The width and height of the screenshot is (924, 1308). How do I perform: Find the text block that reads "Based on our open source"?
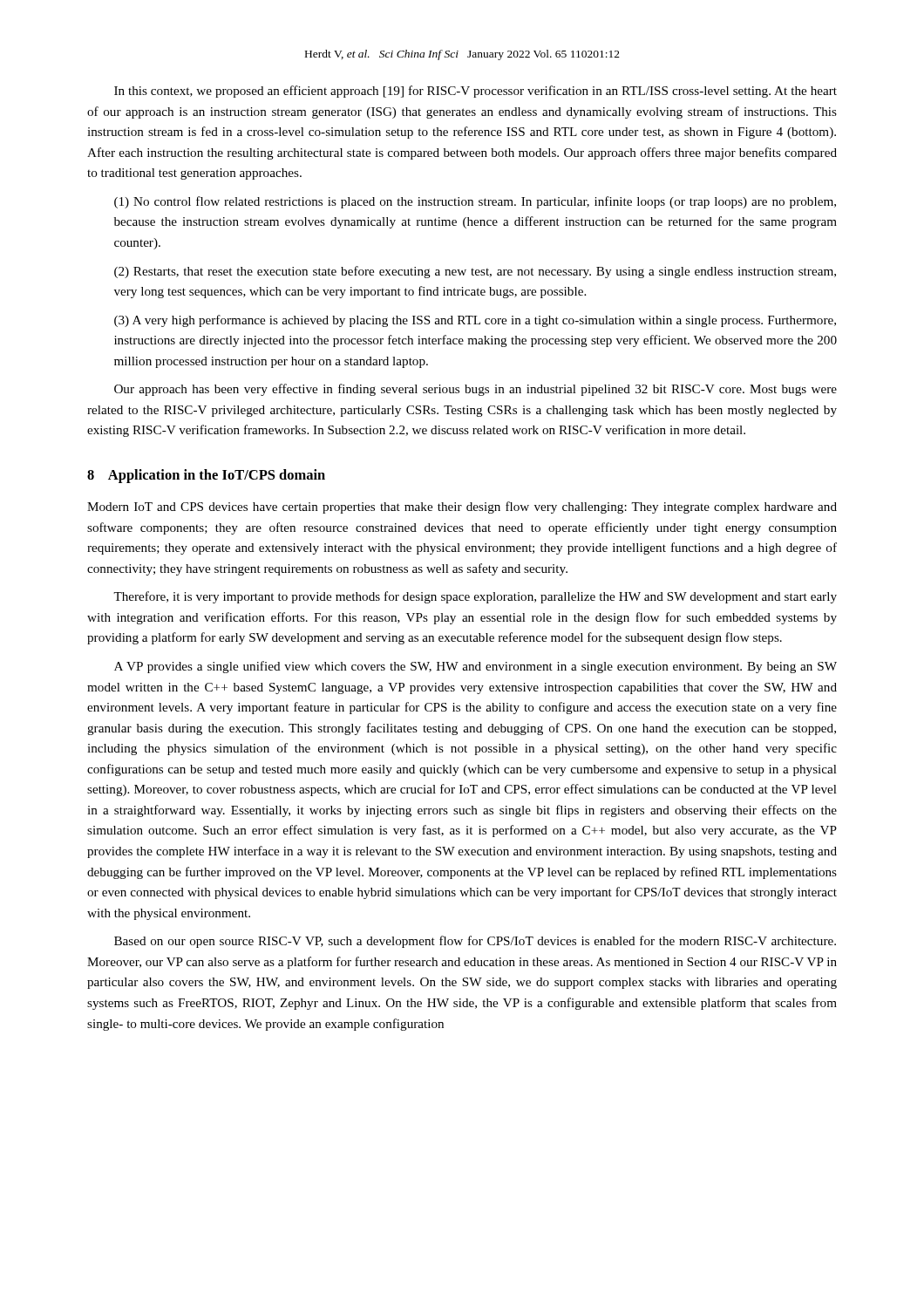[x=462, y=982]
